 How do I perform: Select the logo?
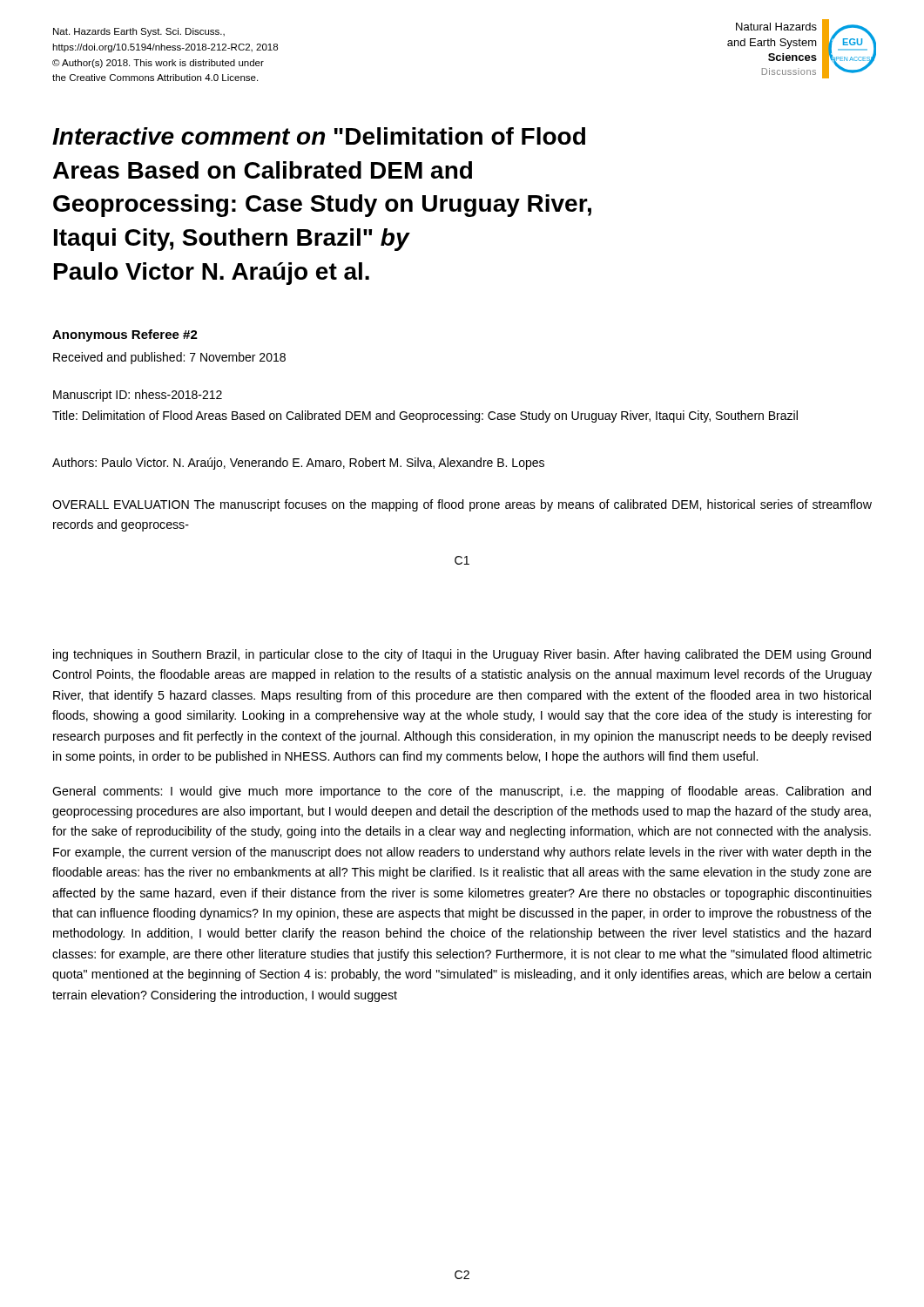pos(776,49)
